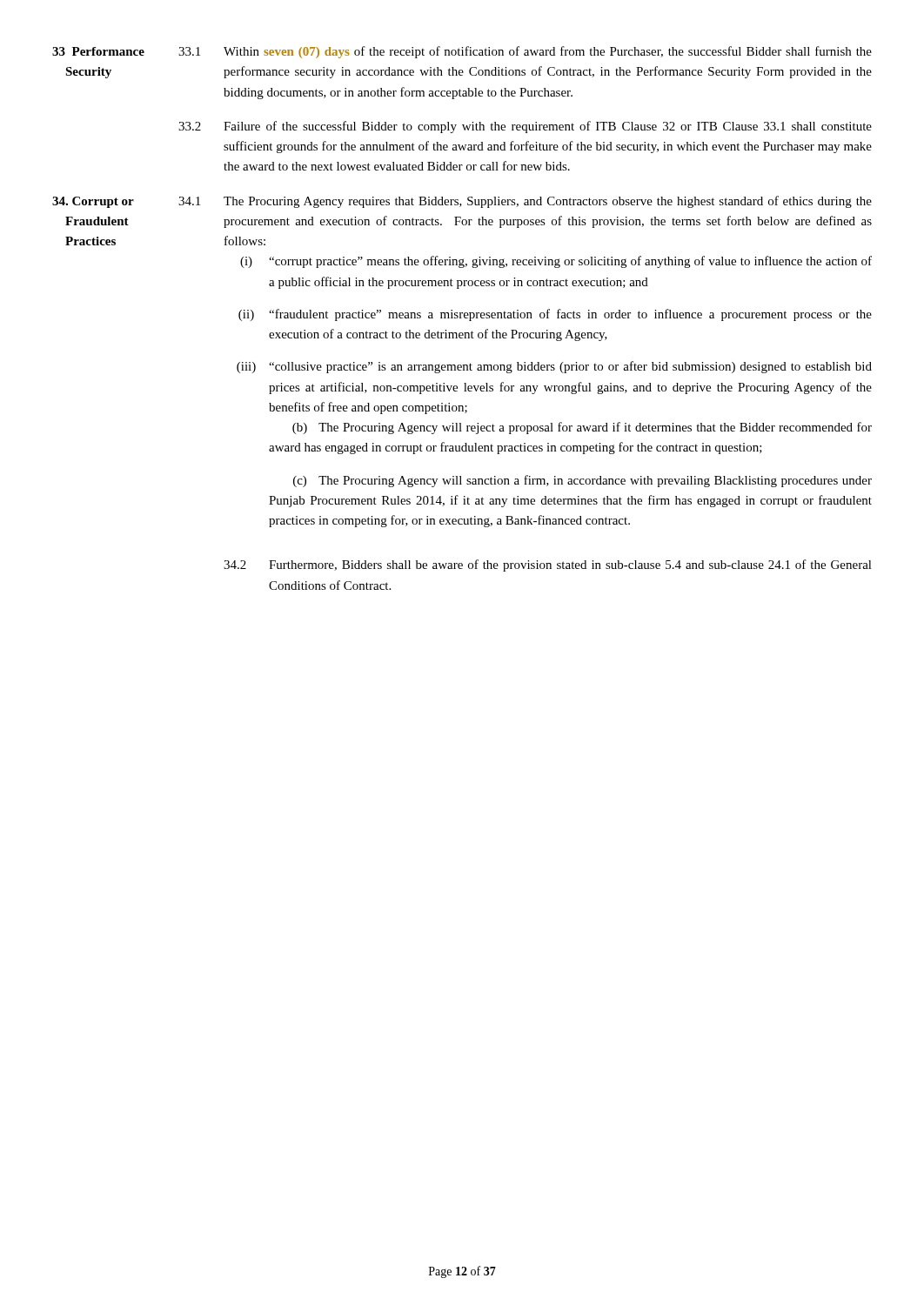Image resolution: width=924 pixels, height=1305 pixels.
Task: Point to the block beginning "(b) The Procuring Agency will"
Action: 570,437
